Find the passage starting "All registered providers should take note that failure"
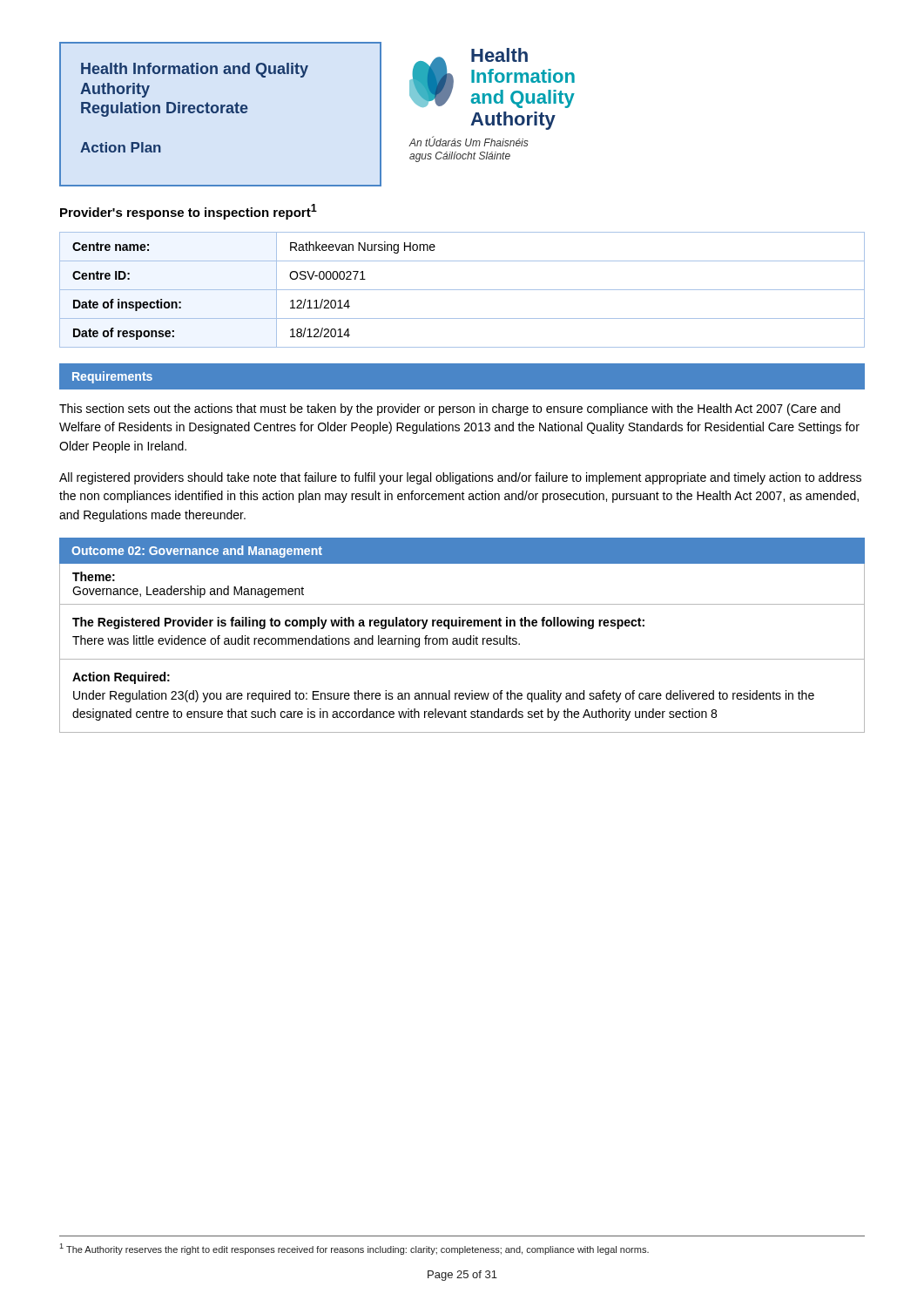The height and width of the screenshot is (1307, 924). (460, 496)
